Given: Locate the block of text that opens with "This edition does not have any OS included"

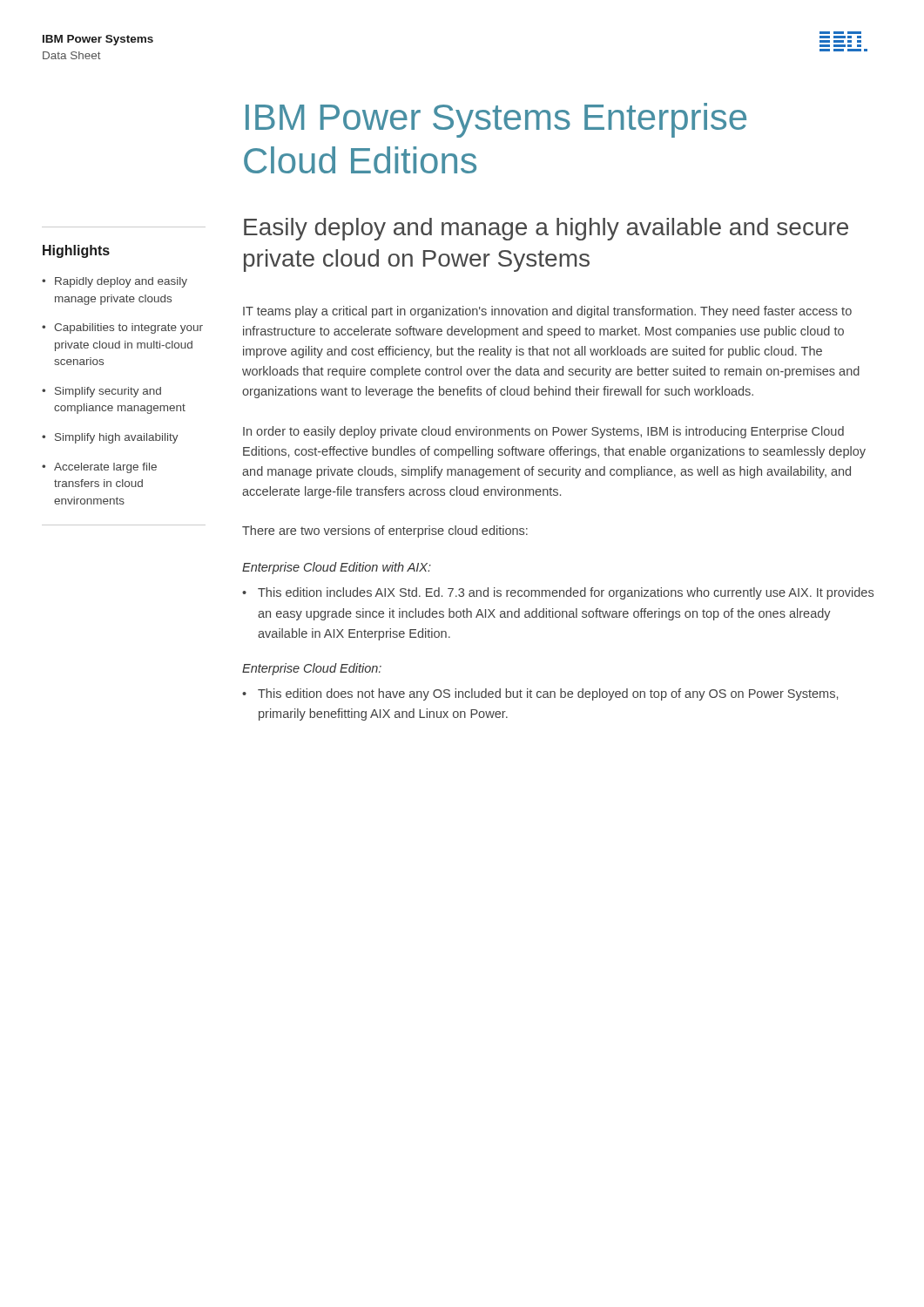Looking at the screenshot, I should (548, 704).
